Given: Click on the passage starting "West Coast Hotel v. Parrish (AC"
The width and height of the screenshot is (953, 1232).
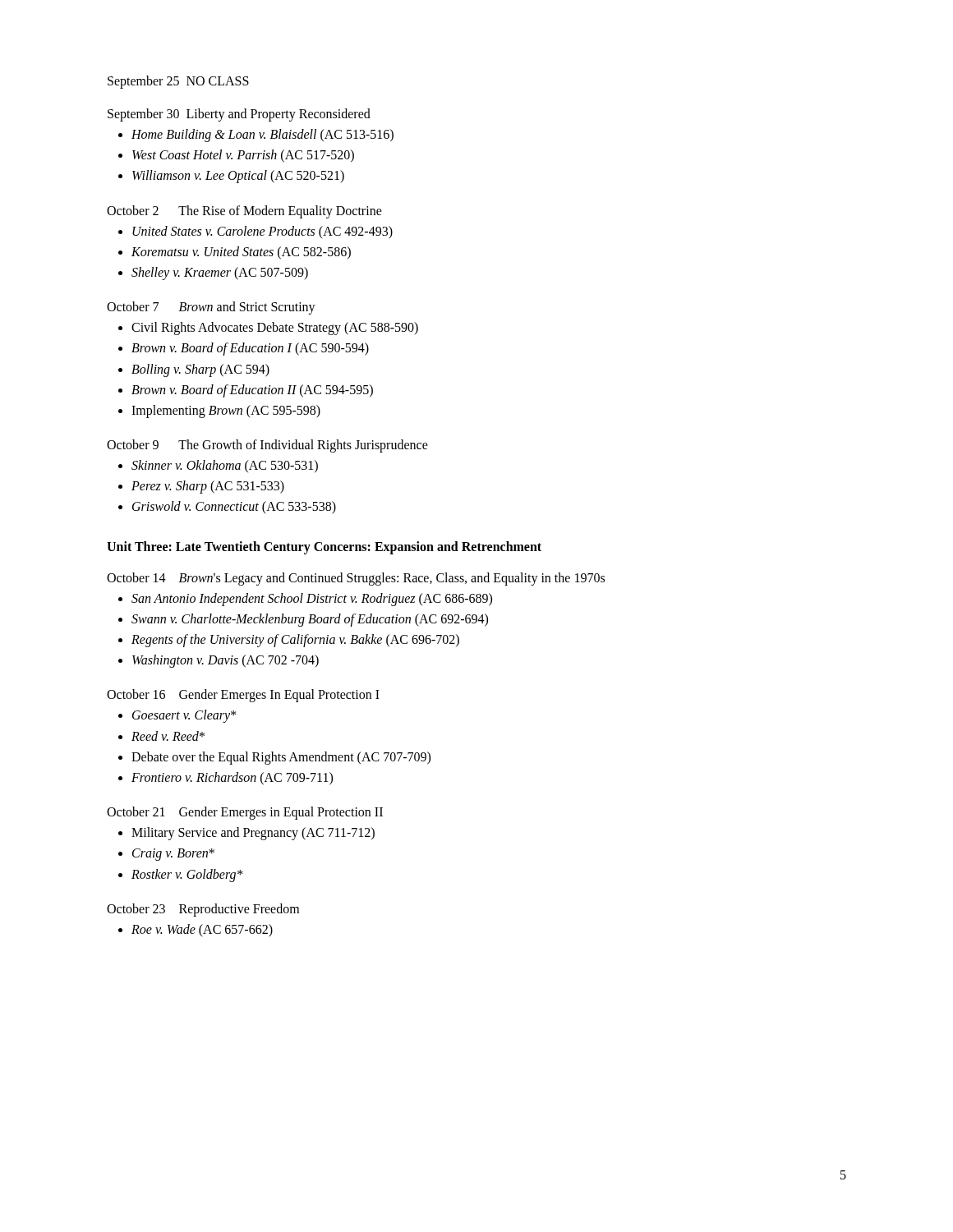Looking at the screenshot, I should click(243, 155).
